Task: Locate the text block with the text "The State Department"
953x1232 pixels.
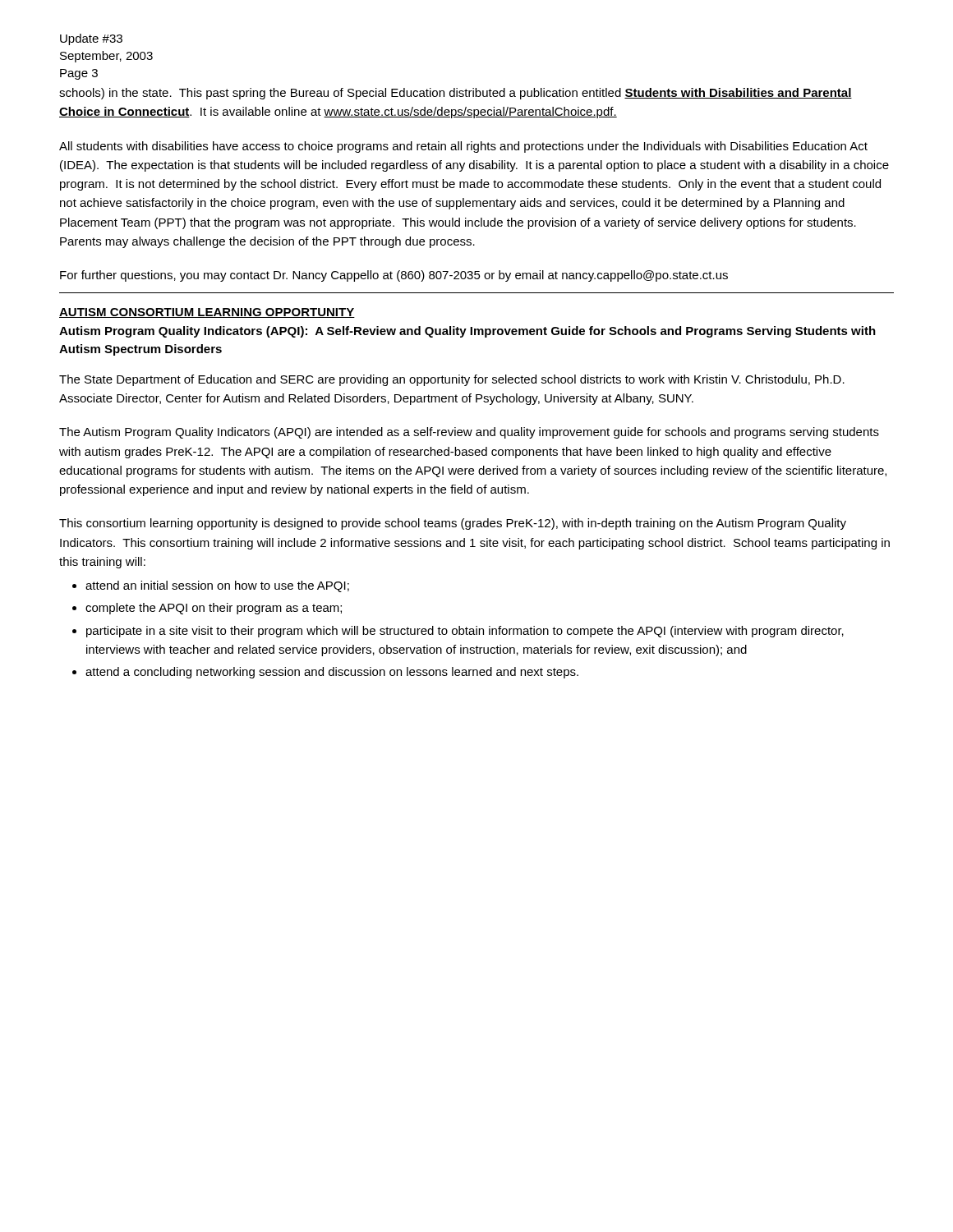Action: click(x=452, y=388)
